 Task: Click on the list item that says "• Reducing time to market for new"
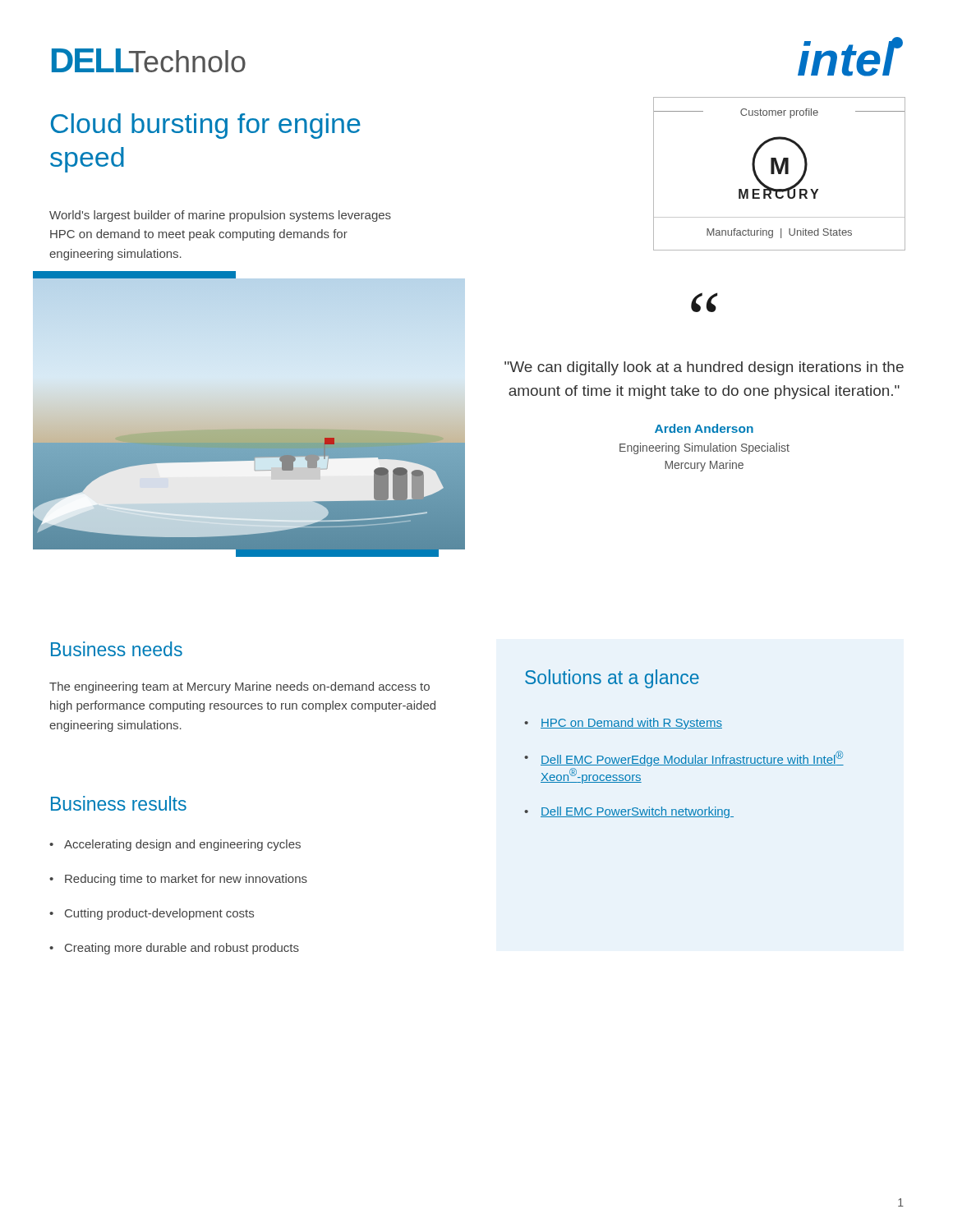tap(238, 878)
